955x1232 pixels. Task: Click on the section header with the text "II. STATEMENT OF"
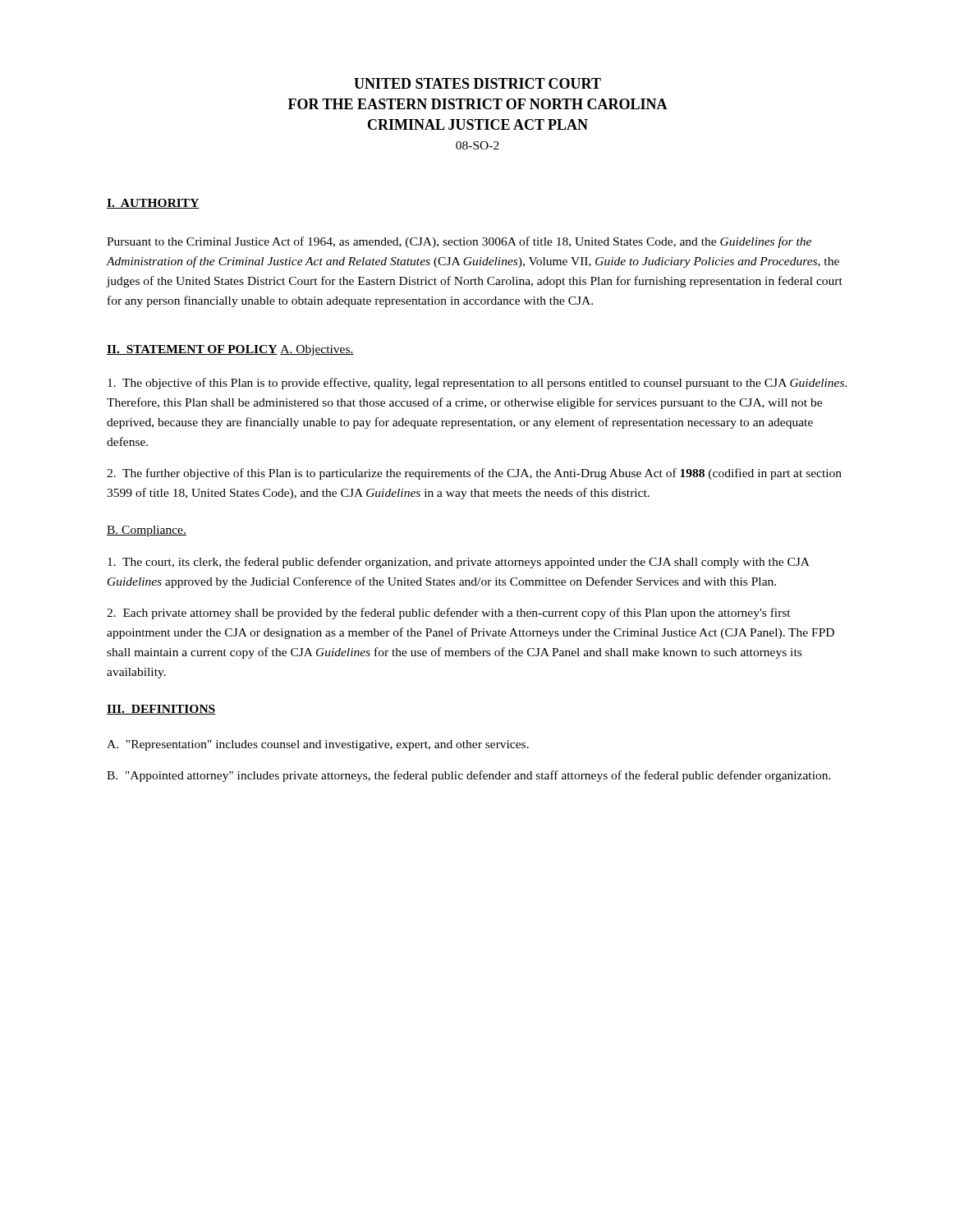coord(192,348)
